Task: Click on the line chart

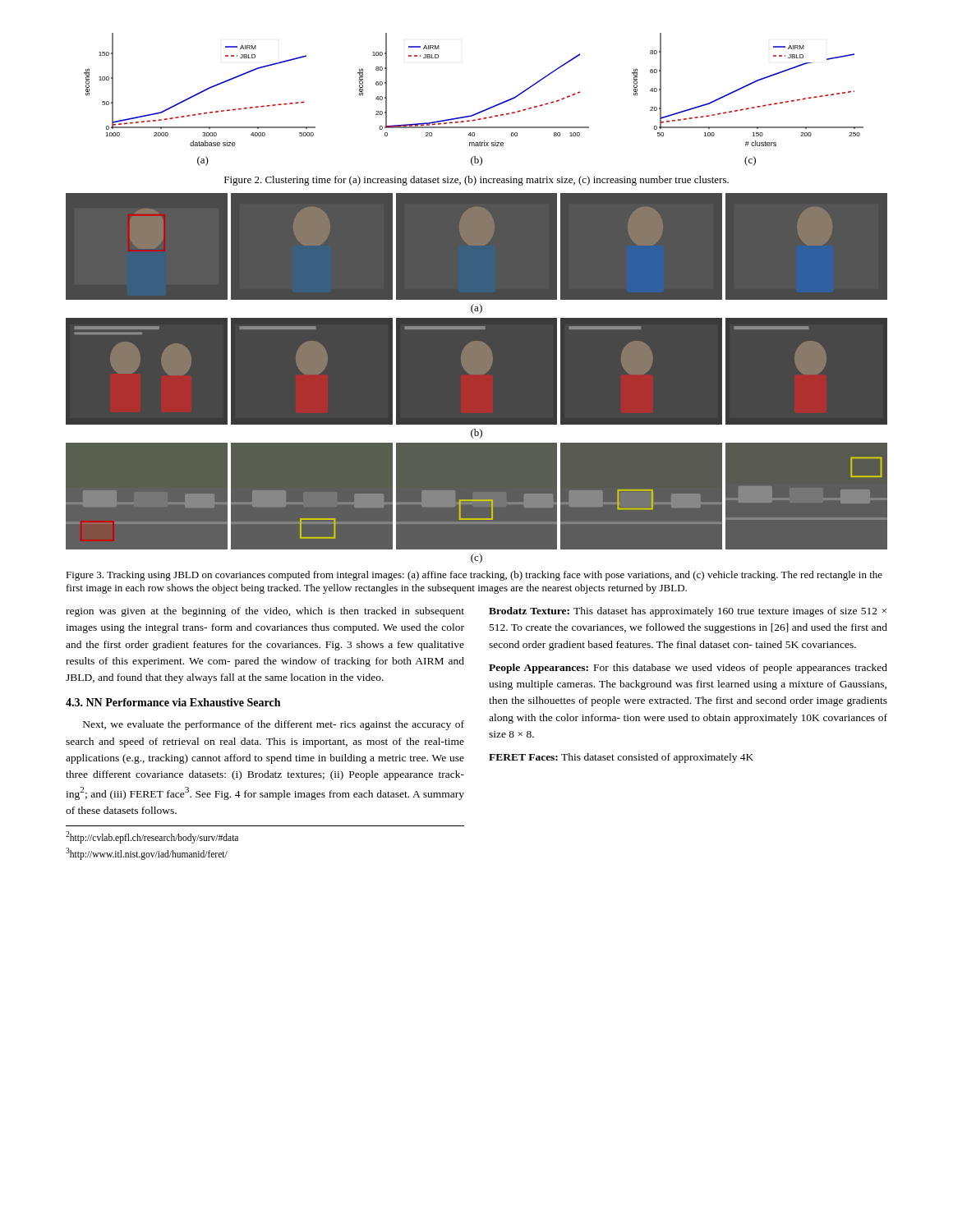Action: tap(476, 97)
